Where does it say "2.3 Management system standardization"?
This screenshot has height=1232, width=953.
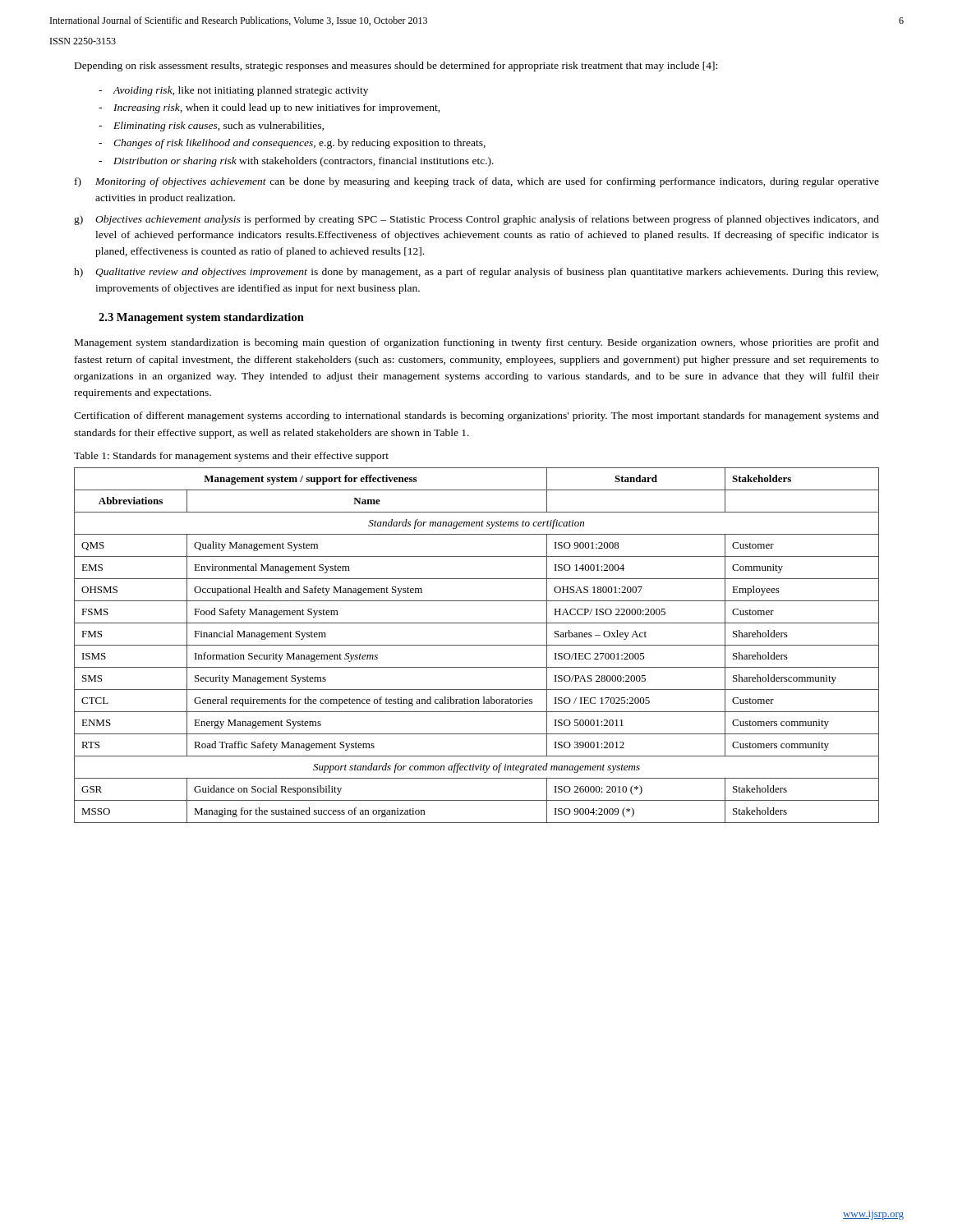[201, 317]
